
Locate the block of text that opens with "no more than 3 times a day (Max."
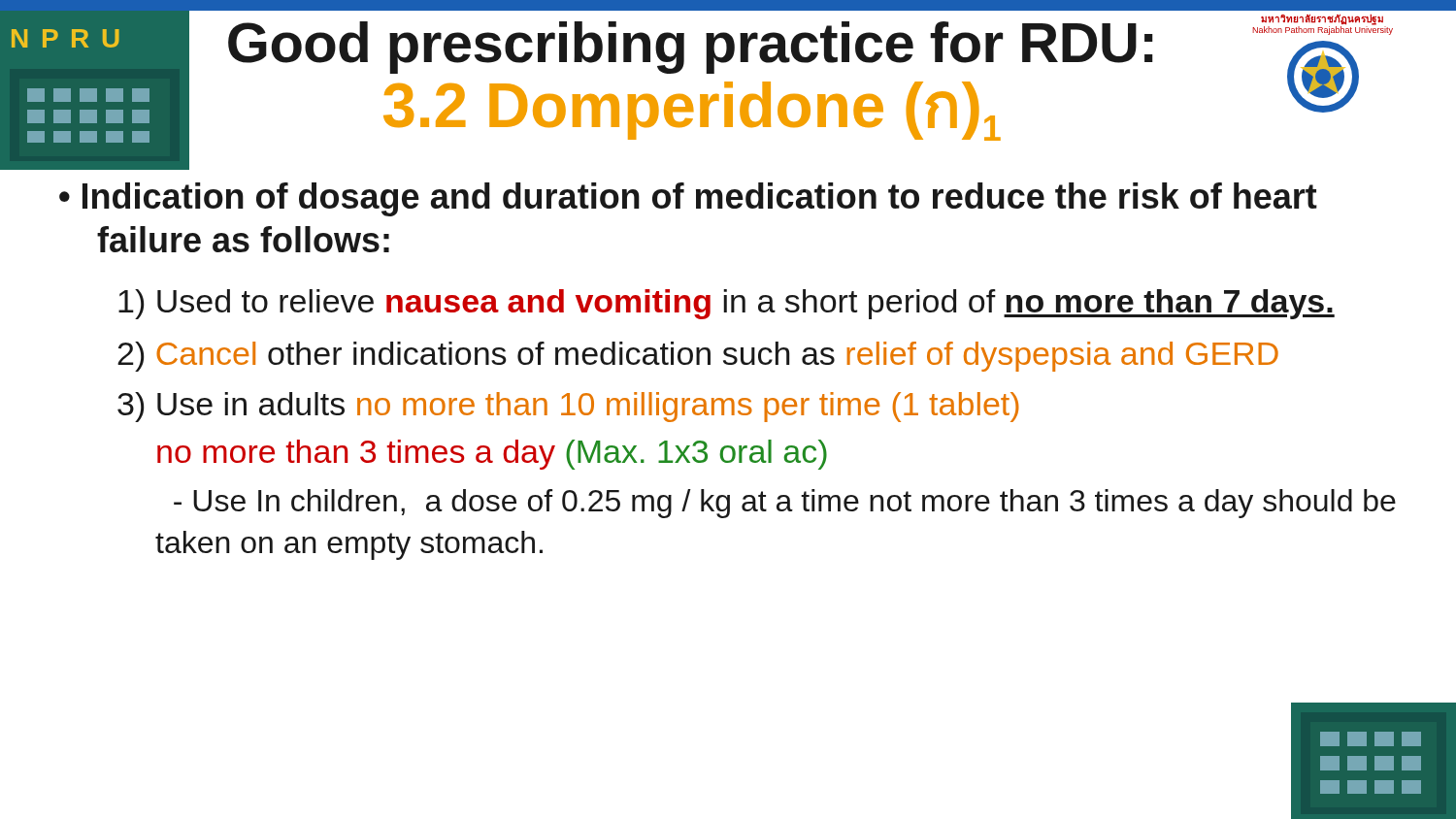click(492, 451)
